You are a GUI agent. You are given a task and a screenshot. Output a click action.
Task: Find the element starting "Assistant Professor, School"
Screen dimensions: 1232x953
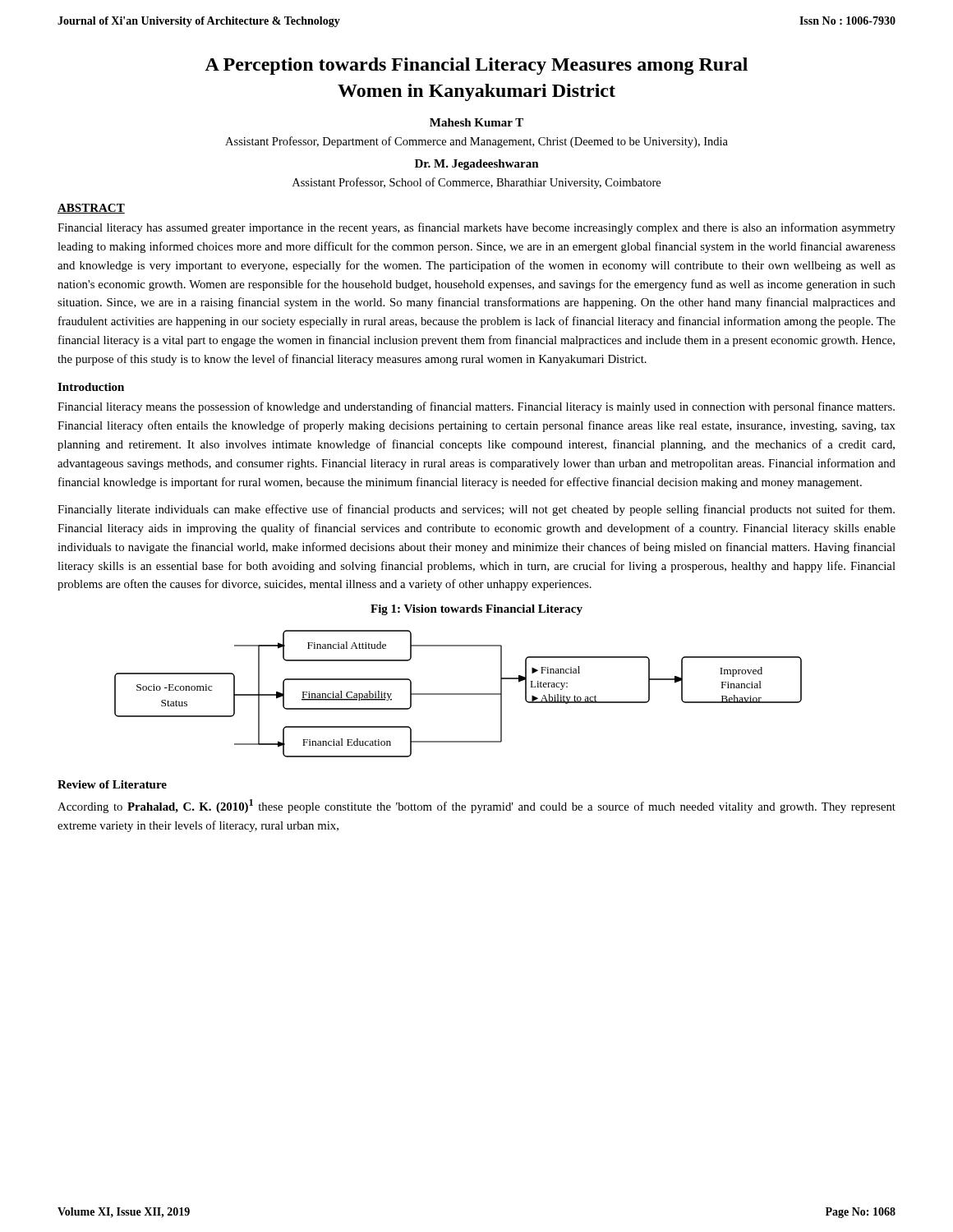coord(476,183)
